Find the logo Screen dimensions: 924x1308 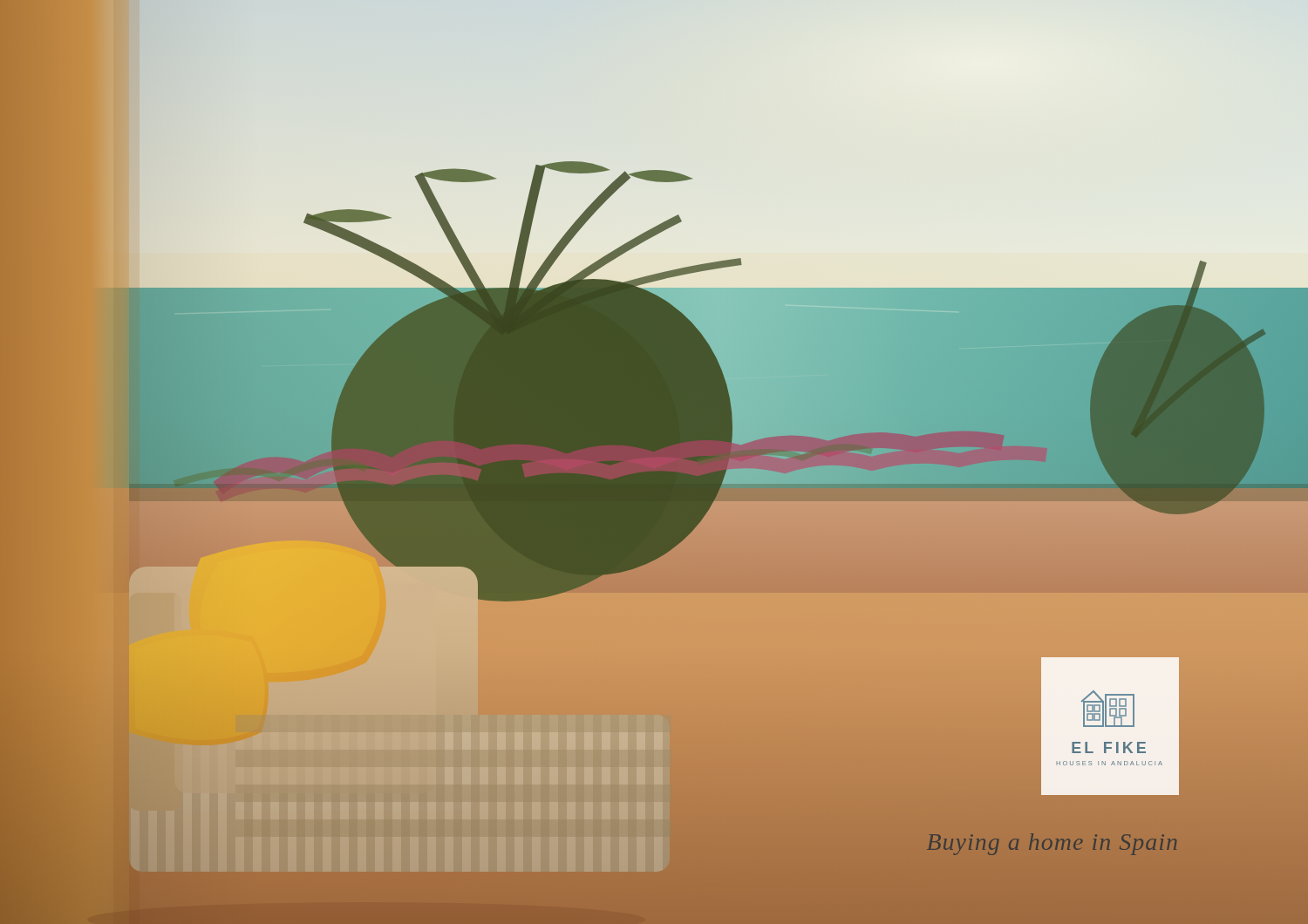[x=1110, y=726]
